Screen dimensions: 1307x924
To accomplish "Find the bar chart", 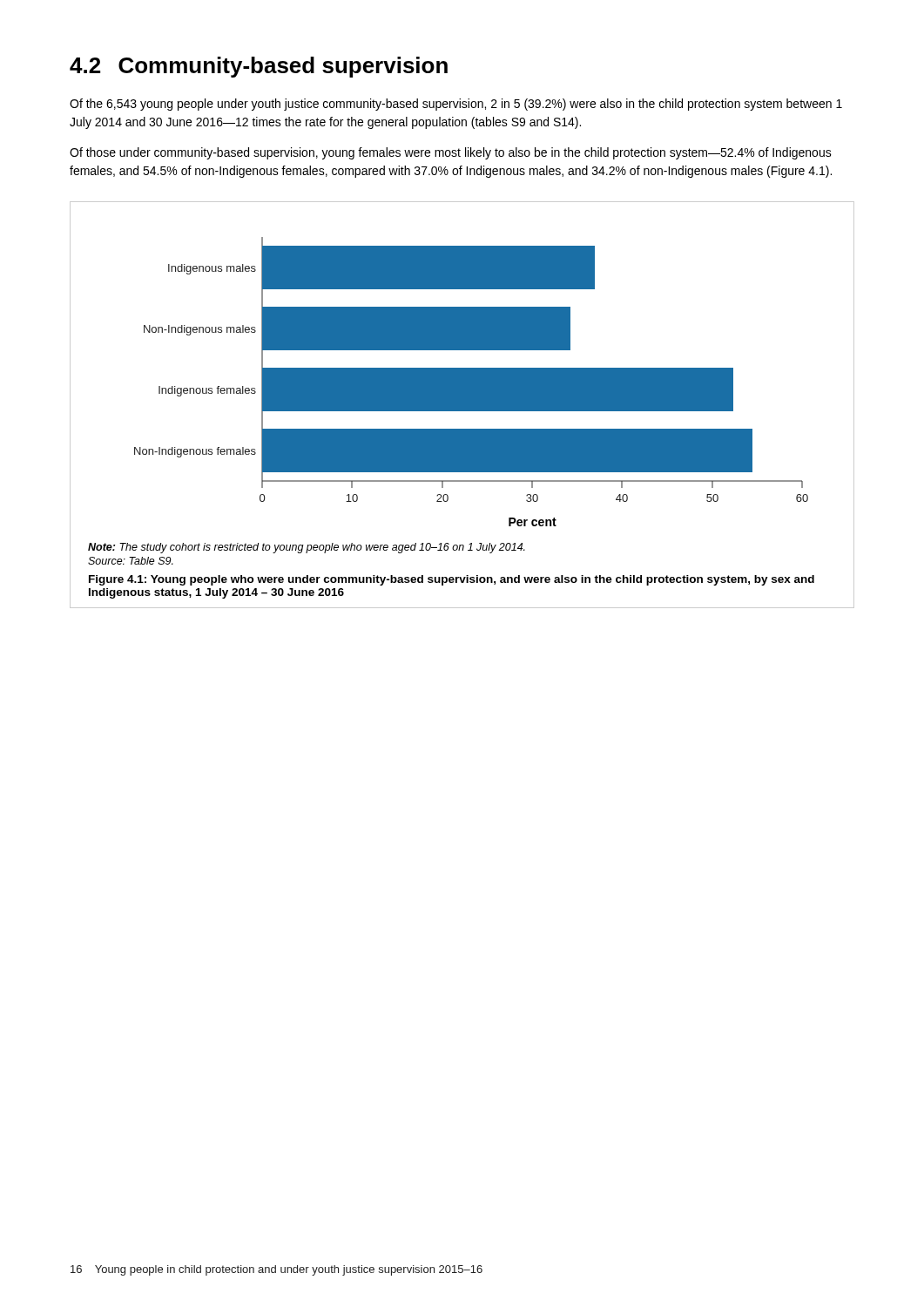I will 462,378.
